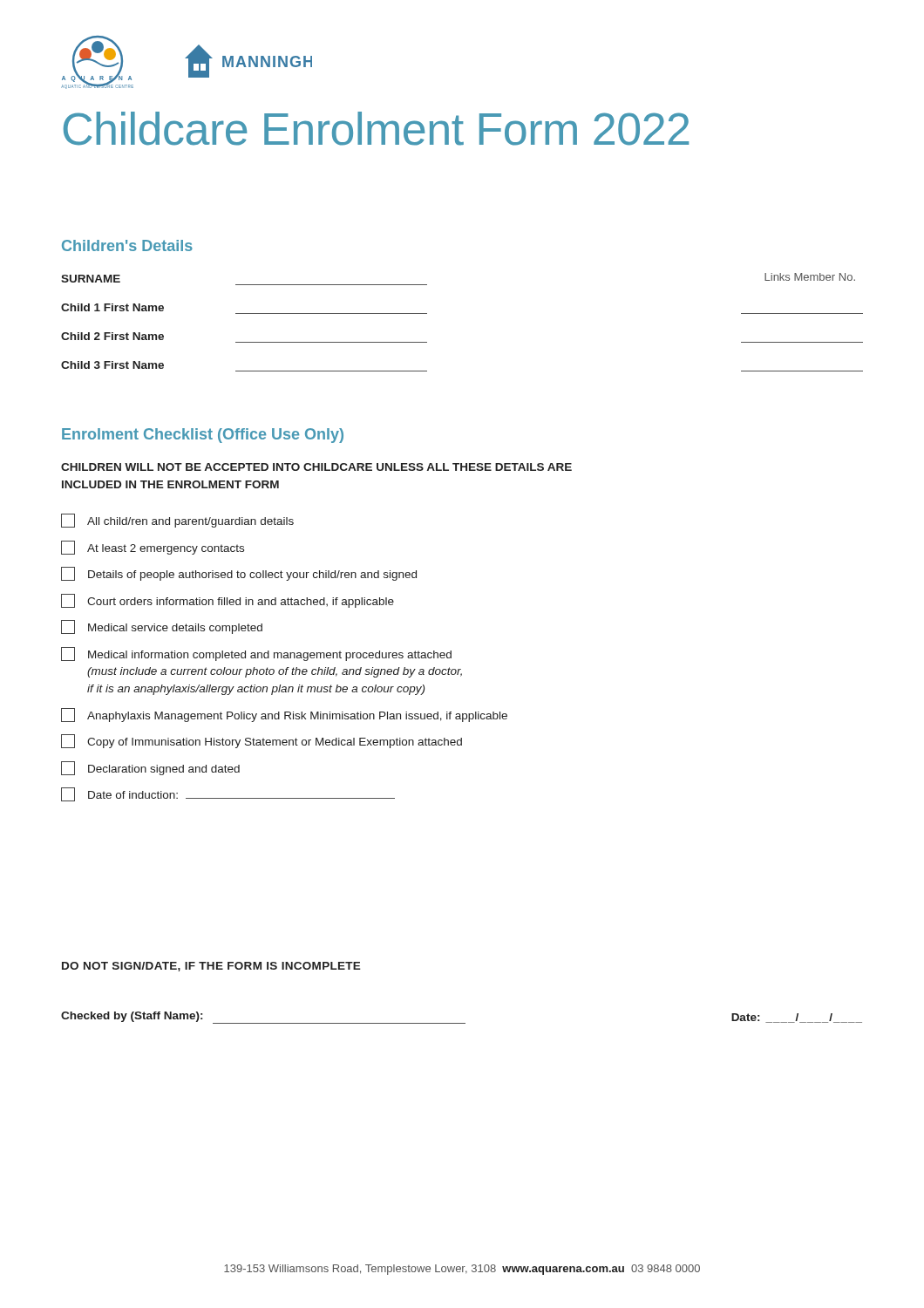Click on the element starting "Anaphylaxis Management Policy and Risk Minimisation"
The height and width of the screenshot is (1308, 924).
pyautogui.click(x=462, y=715)
